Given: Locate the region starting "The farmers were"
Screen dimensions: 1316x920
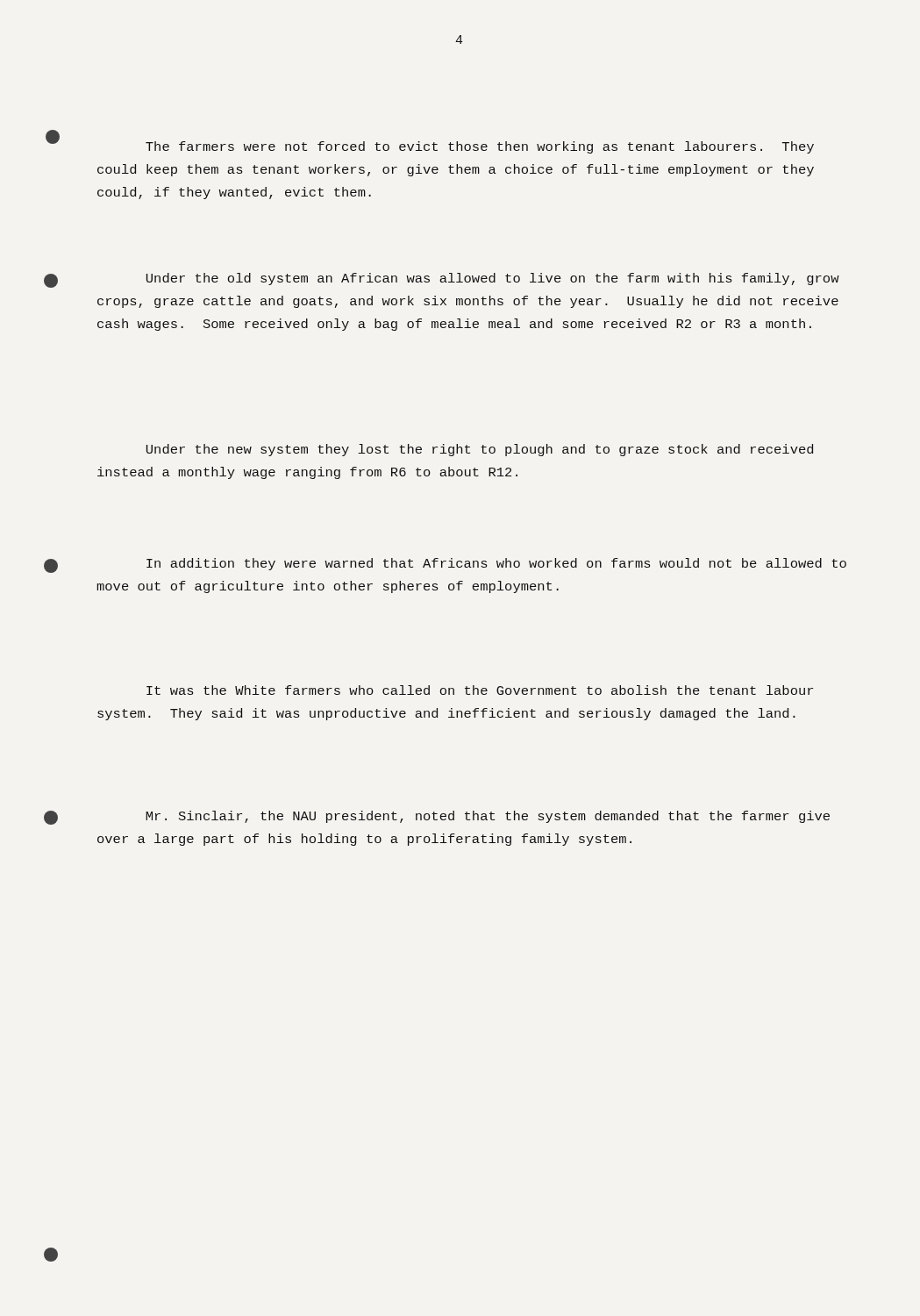Looking at the screenshot, I should click(x=455, y=170).
